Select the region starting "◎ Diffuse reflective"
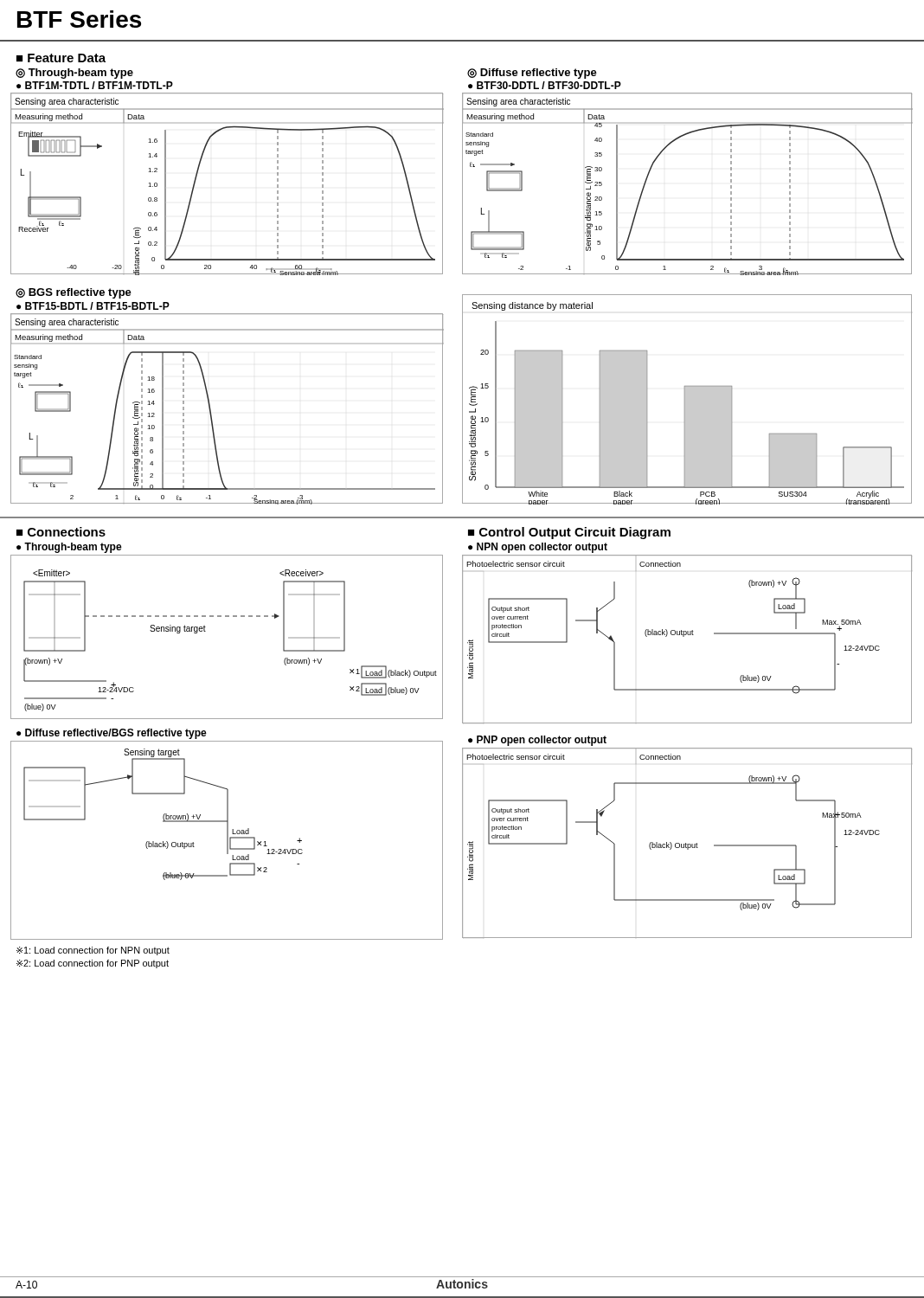 [532, 72]
